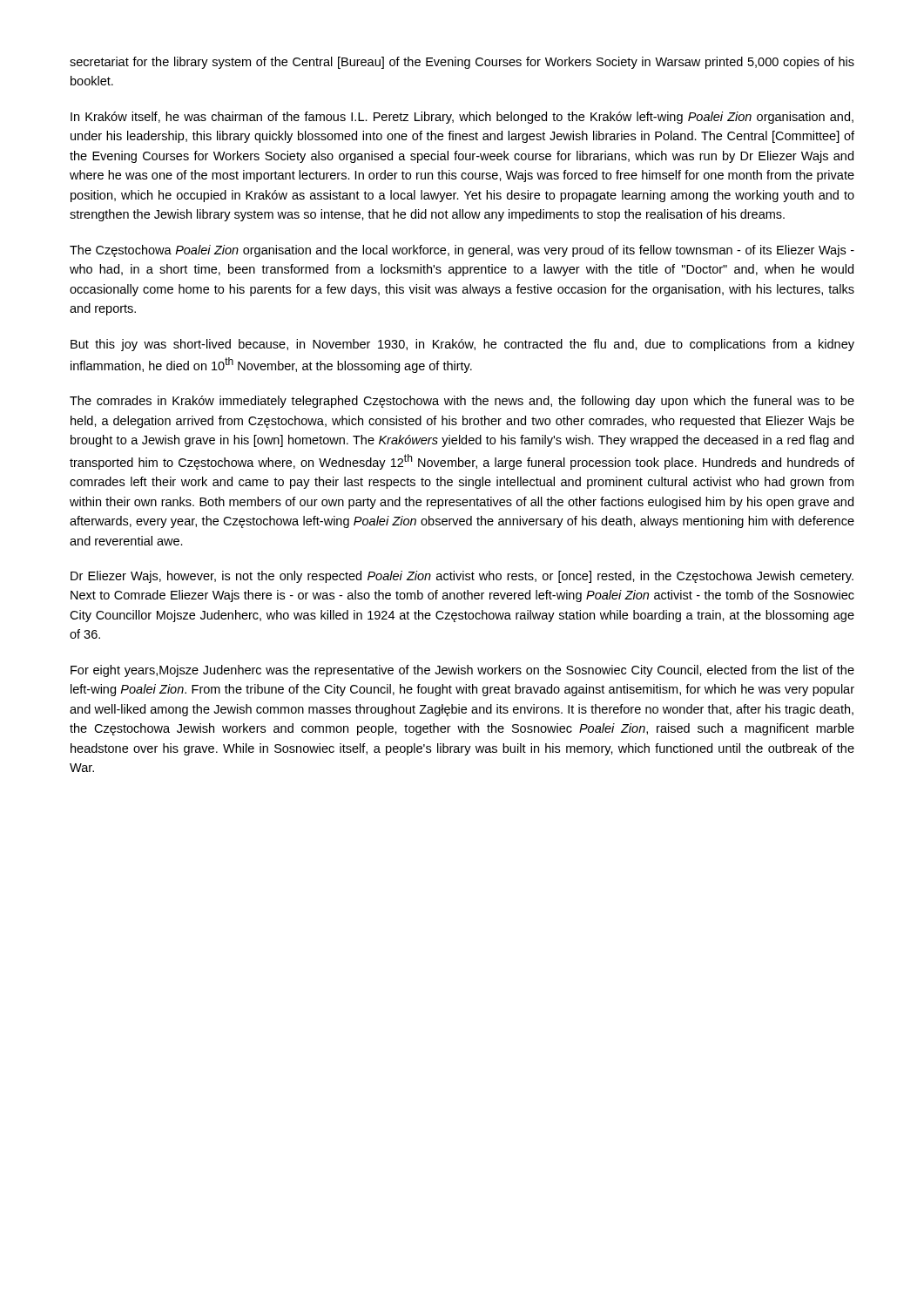Screen dimensions: 1307x924
Task: Locate the passage starting "The comrades in Kraków immediately telegraphed"
Action: pos(462,471)
